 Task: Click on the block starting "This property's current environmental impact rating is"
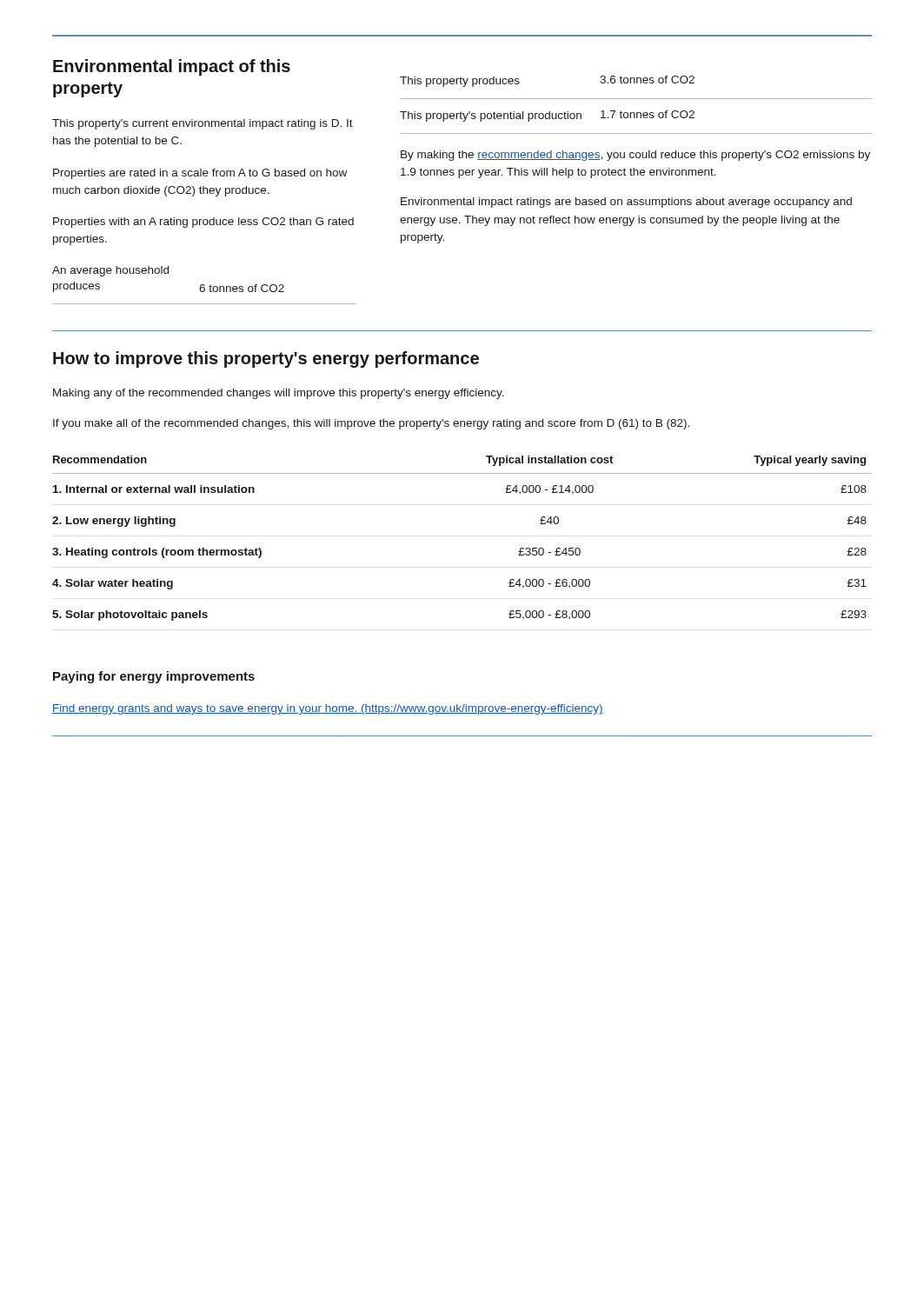(204, 132)
